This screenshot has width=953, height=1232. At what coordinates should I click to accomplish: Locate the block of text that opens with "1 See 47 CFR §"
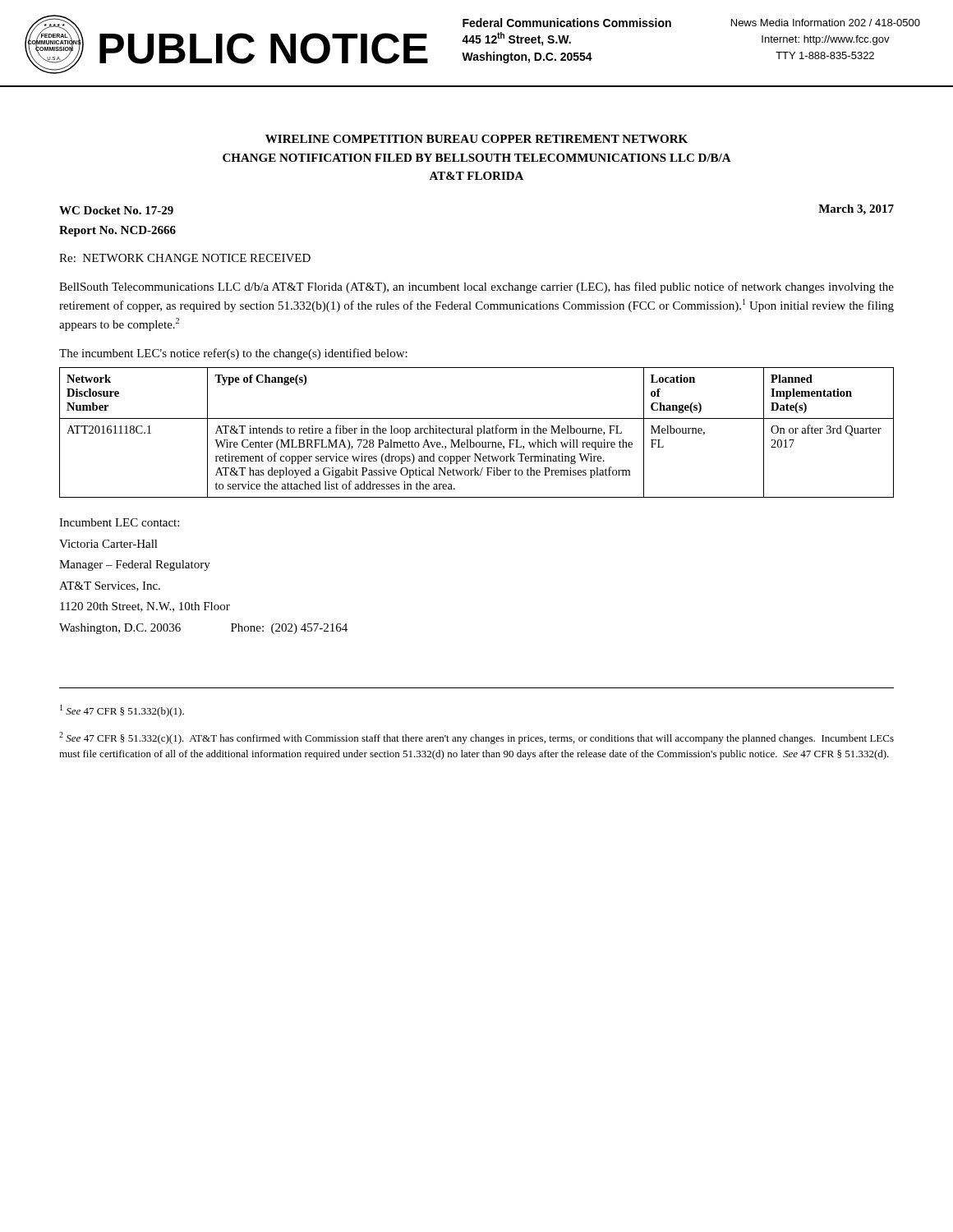pos(122,711)
